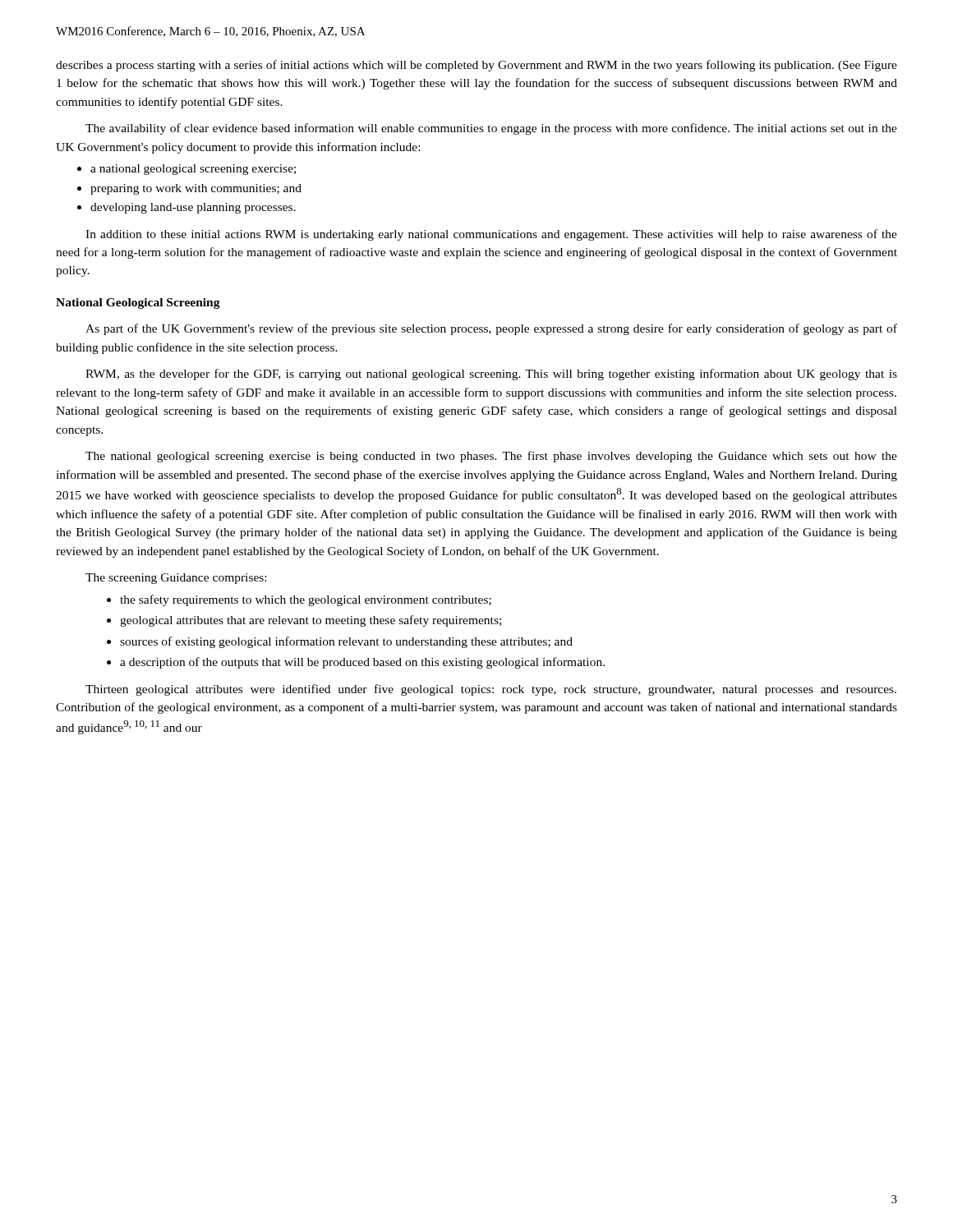
Task: Select the block starting "RWM, as the developer for the GDF,"
Action: [476, 401]
